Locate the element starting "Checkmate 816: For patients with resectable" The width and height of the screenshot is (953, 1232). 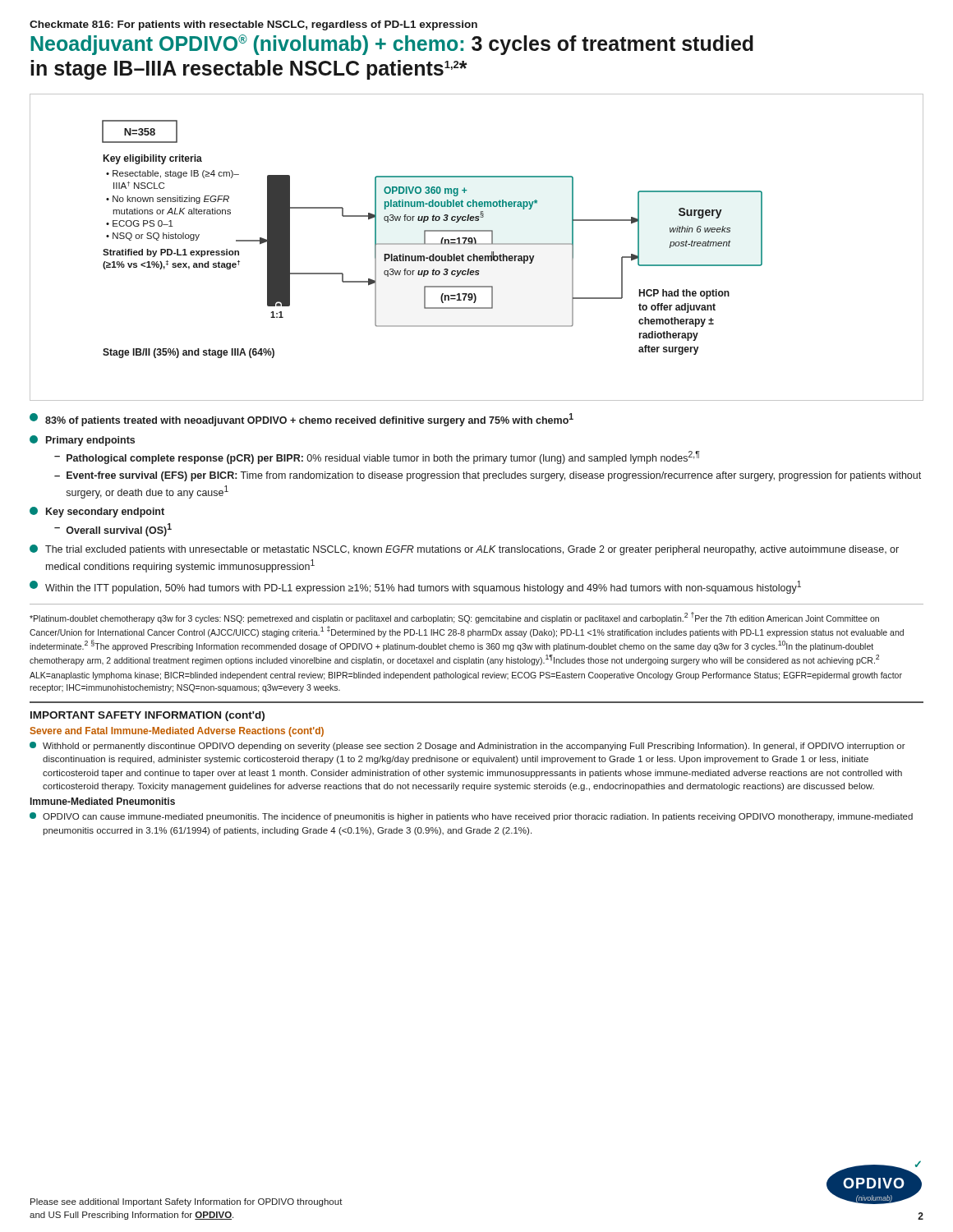click(254, 24)
